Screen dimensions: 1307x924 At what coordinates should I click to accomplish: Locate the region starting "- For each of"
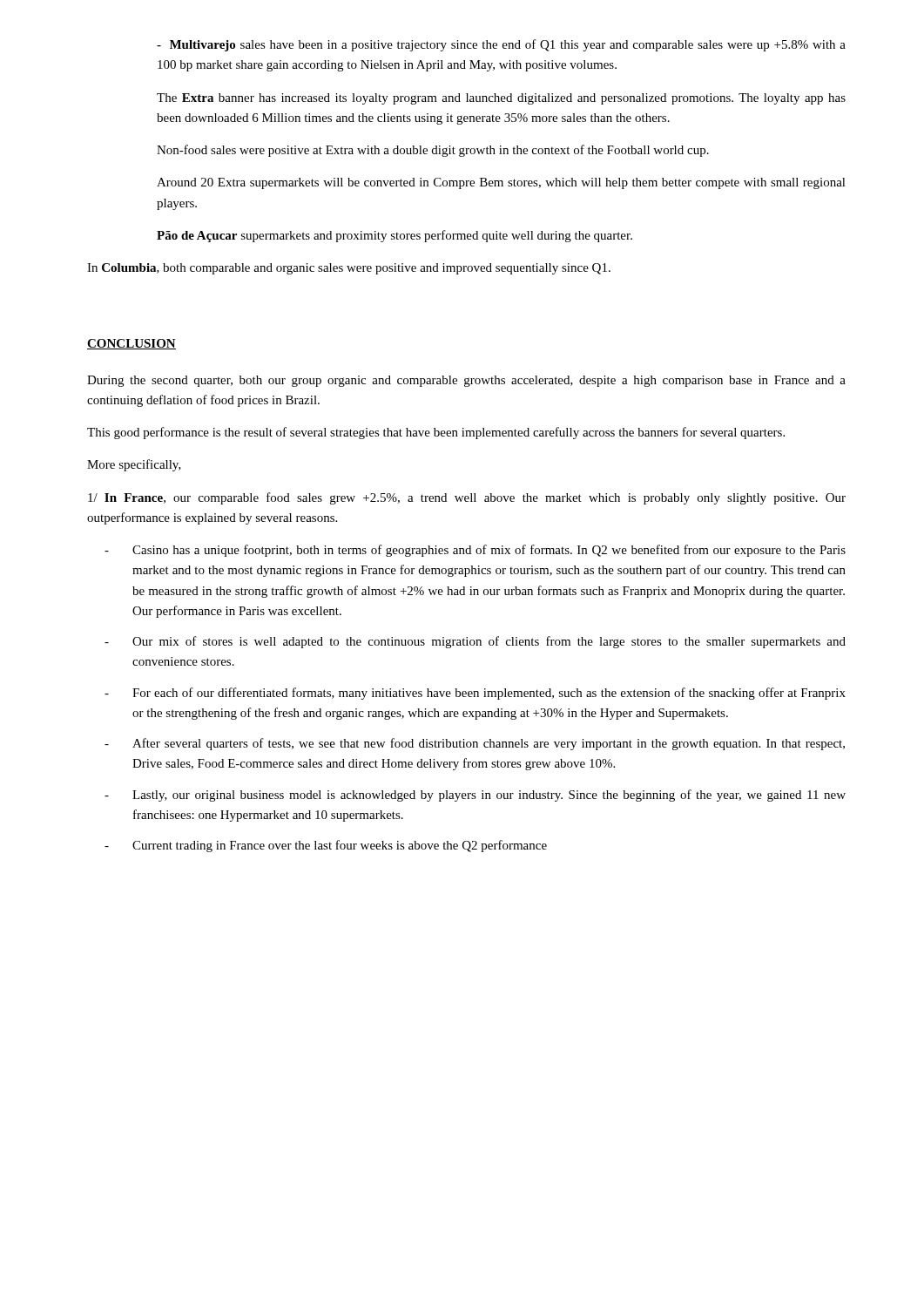[x=475, y=703]
